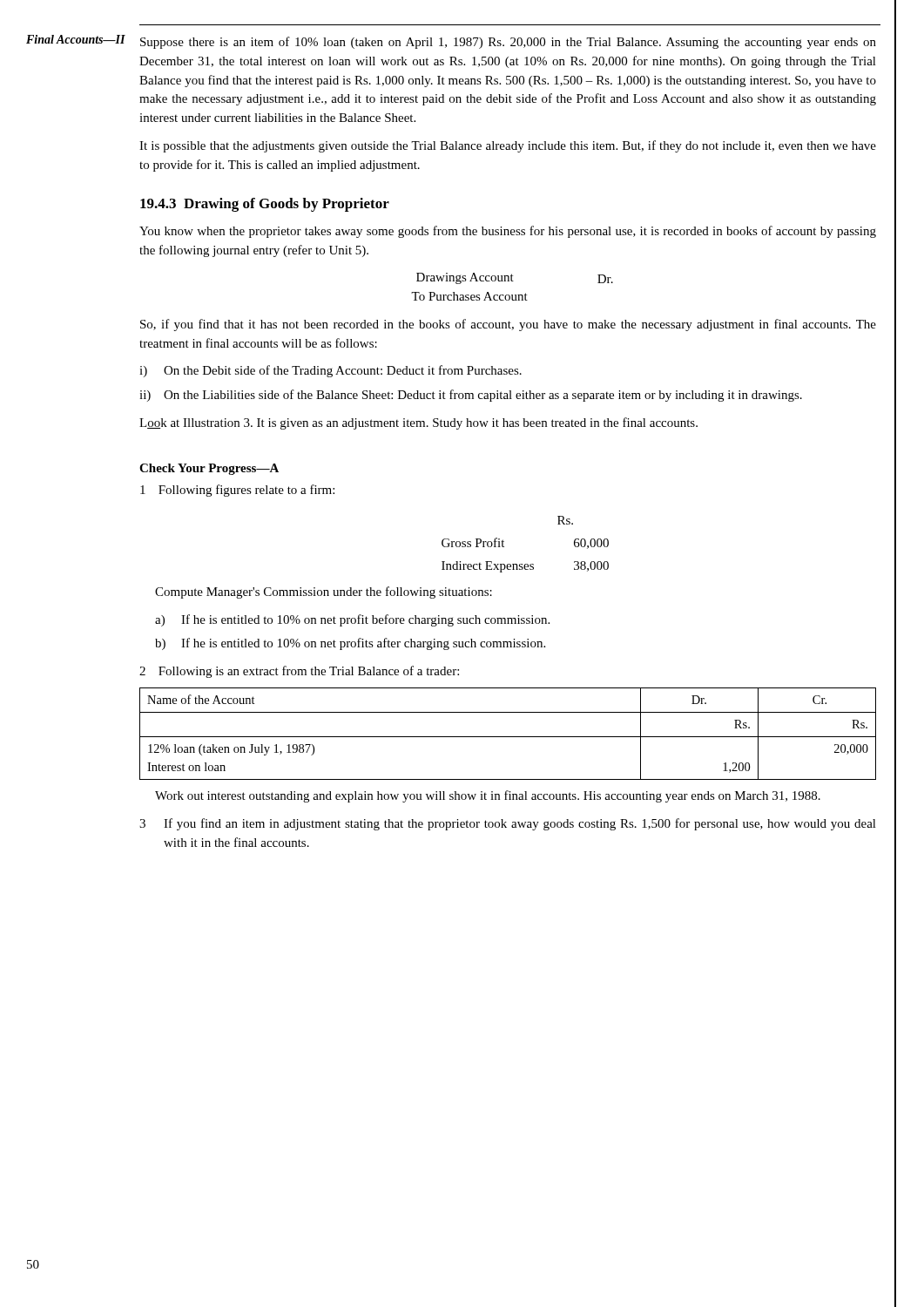Click on the table containing "Indirect Expenses"
The image size is (924, 1307).
tap(508, 544)
